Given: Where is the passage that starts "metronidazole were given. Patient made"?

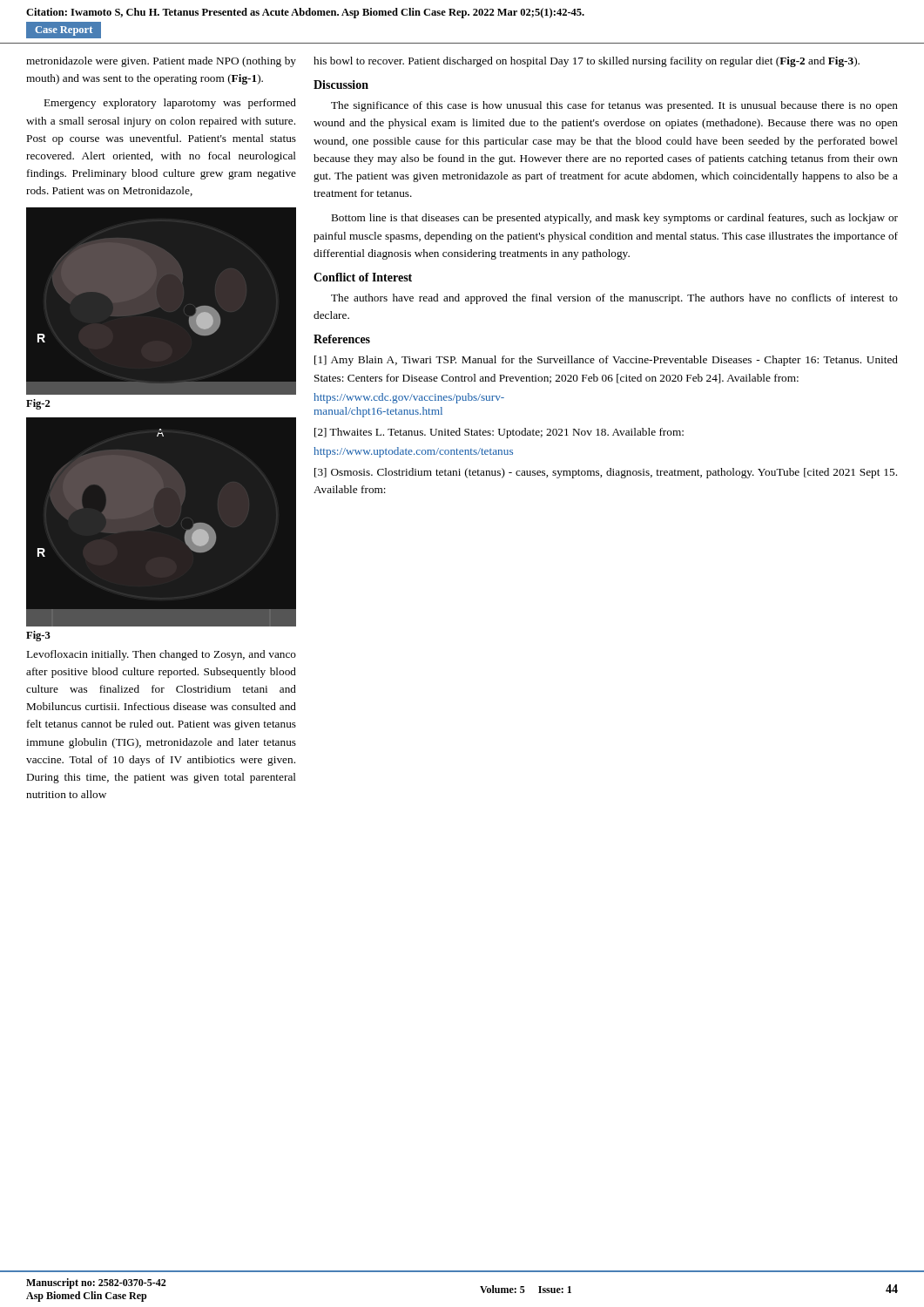Looking at the screenshot, I should point(161,69).
